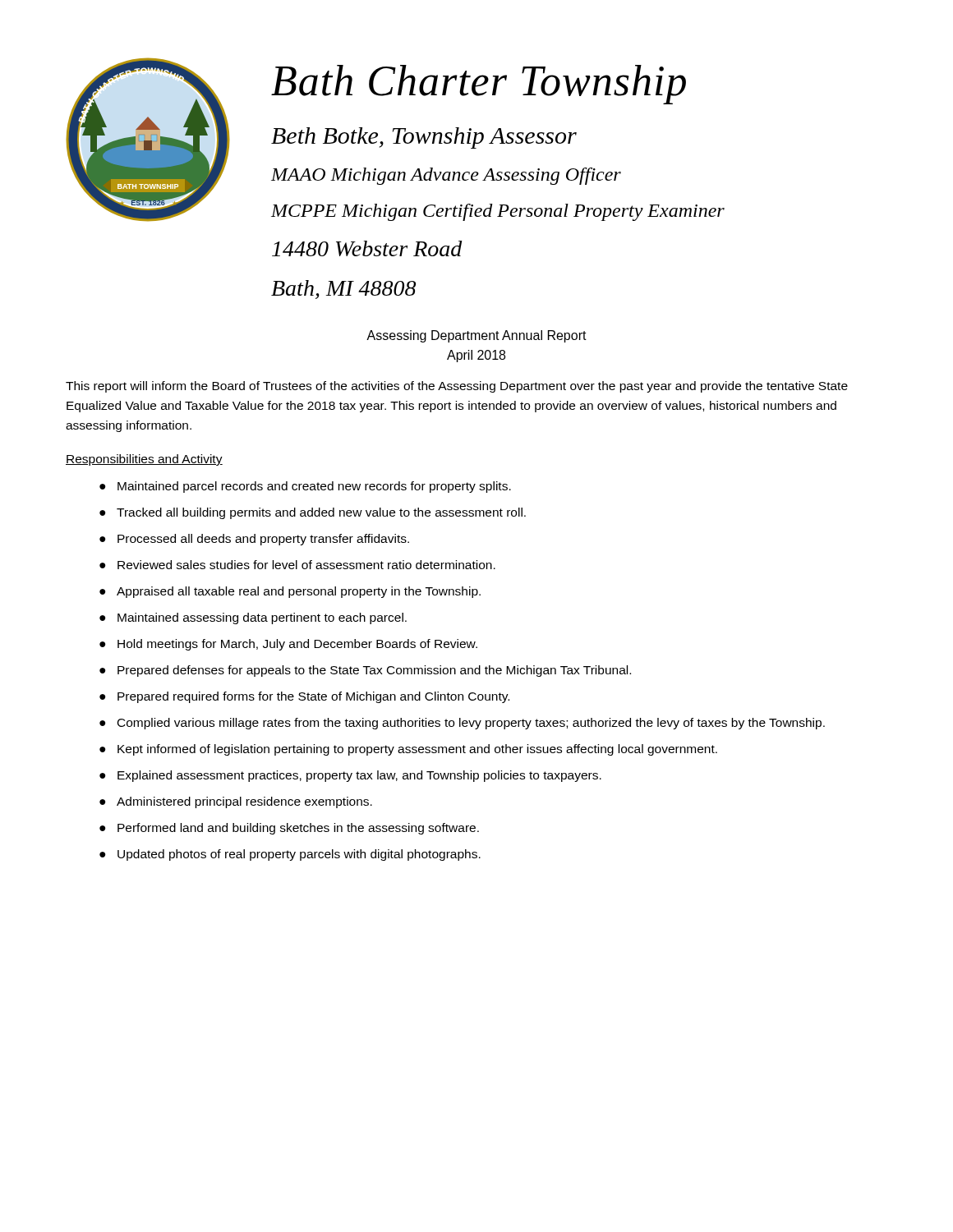
Task: Point to the block beginning "● Complied various millage rates from the taxing"
Action: tap(493, 723)
